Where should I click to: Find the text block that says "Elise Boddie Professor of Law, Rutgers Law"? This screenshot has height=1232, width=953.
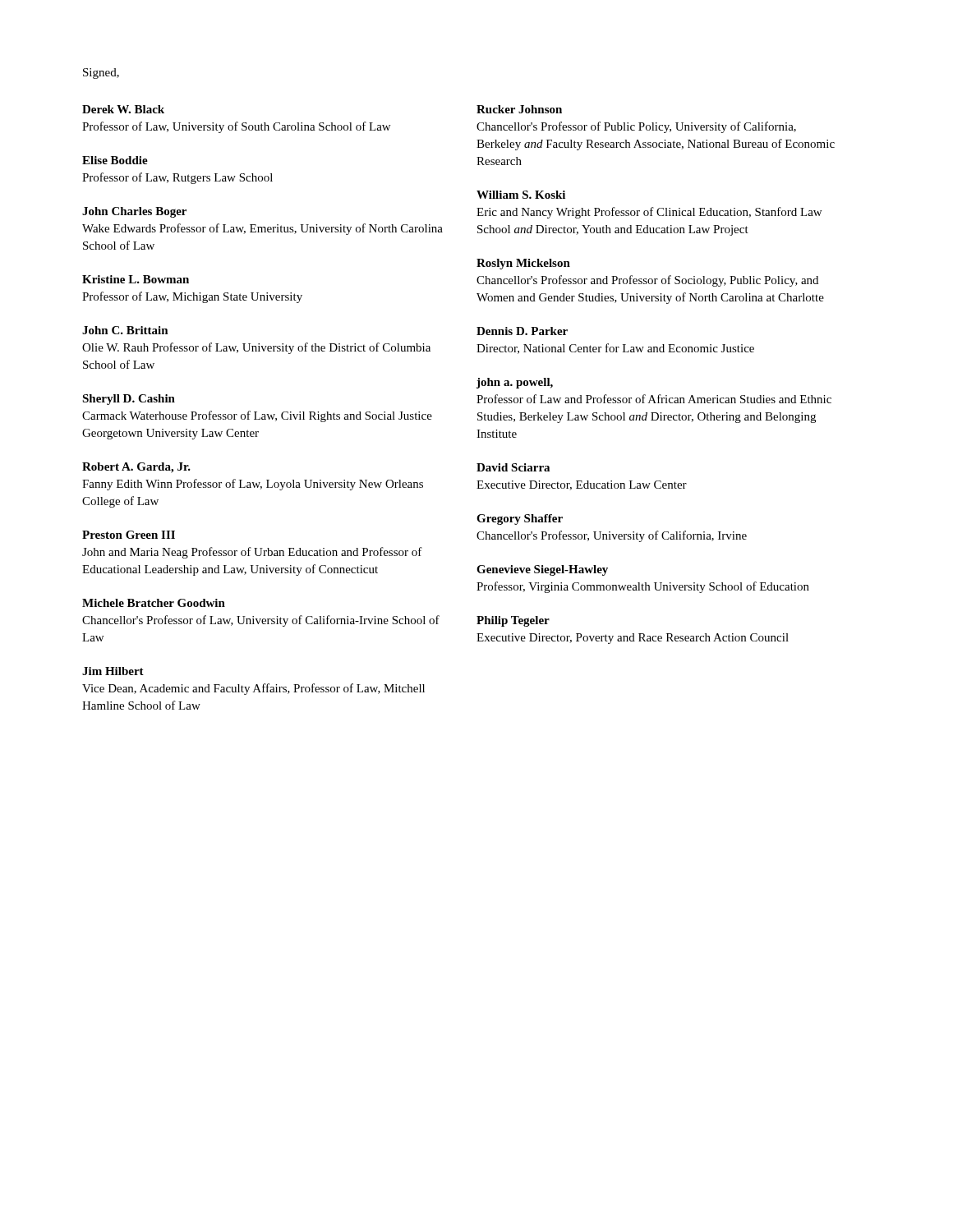click(x=263, y=170)
